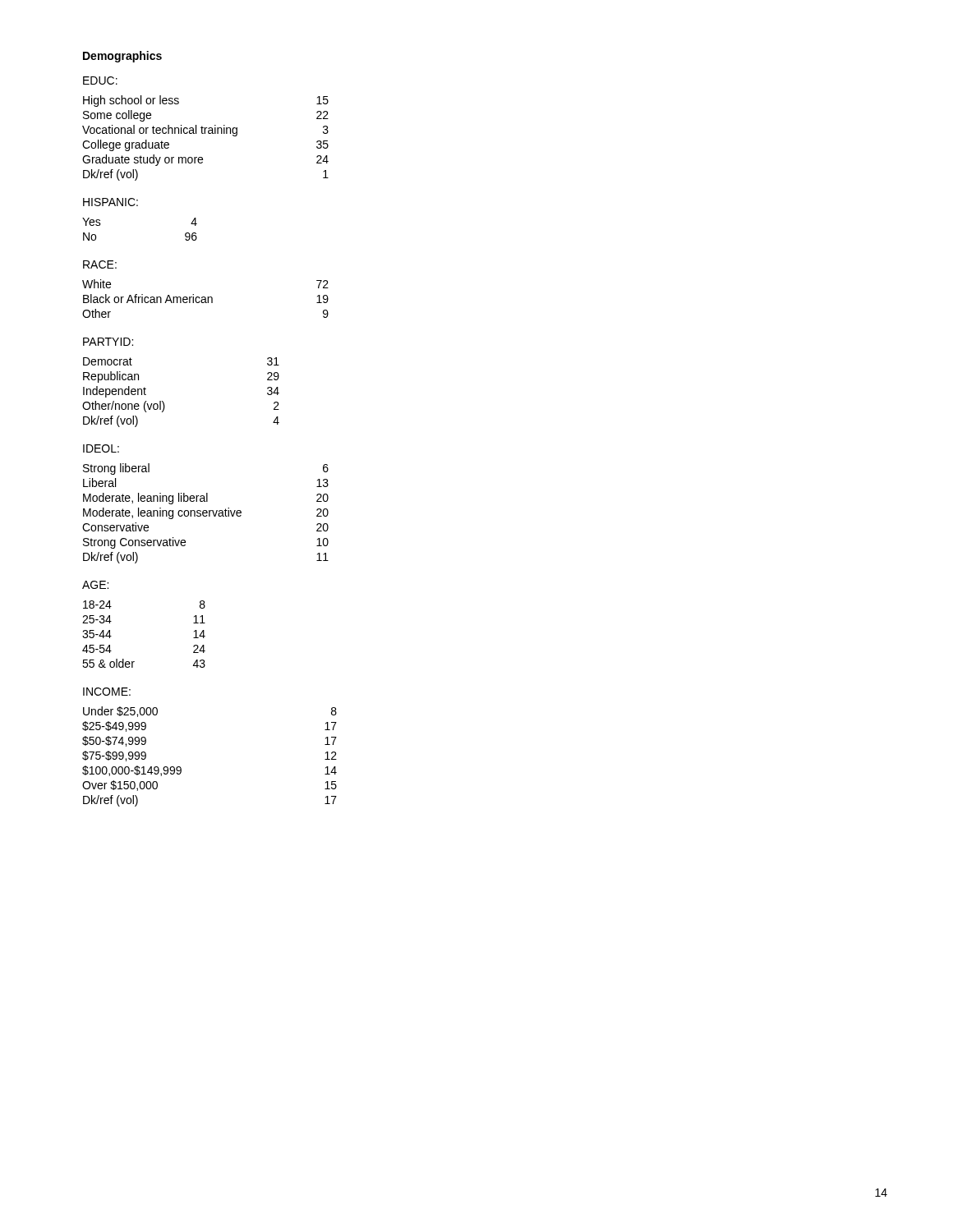The width and height of the screenshot is (953, 1232).
Task: Select the element starting "Dk/ref (vol) 4"
Action: point(106,421)
